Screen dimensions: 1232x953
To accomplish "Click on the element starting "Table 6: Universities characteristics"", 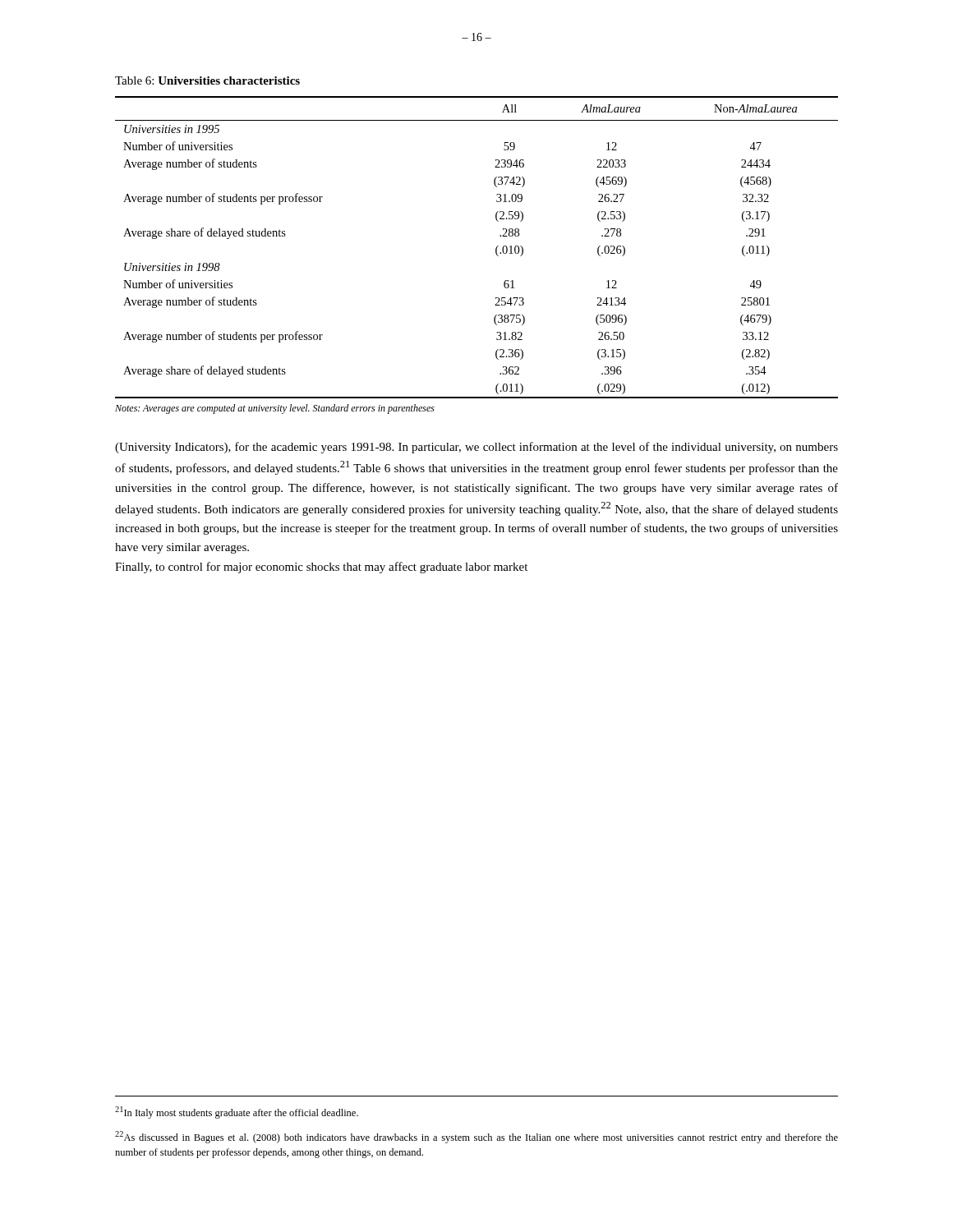I will (x=208, y=81).
